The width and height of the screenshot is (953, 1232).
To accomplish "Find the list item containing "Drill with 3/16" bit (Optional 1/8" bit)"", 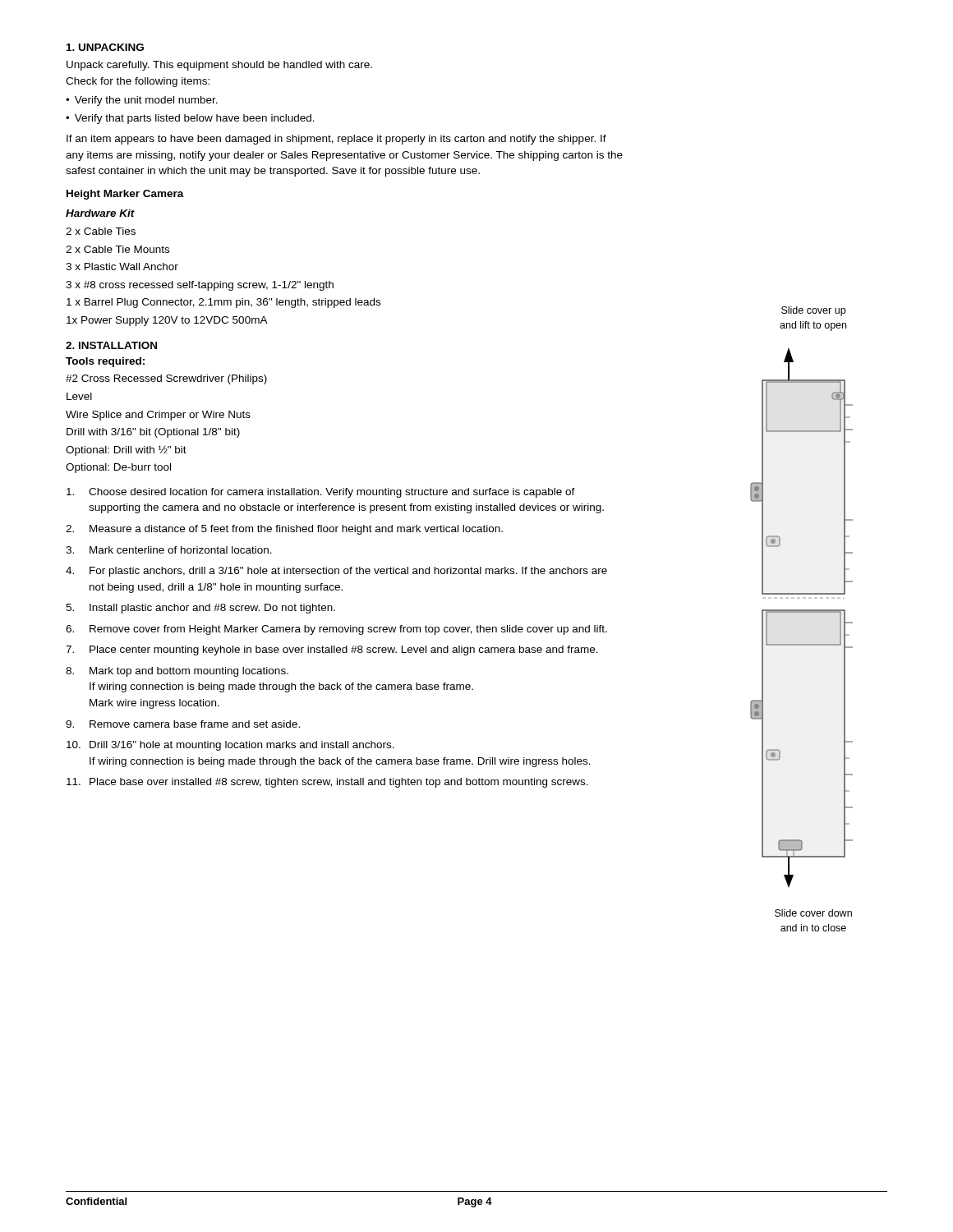I will pyautogui.click(x=153, y=432).
